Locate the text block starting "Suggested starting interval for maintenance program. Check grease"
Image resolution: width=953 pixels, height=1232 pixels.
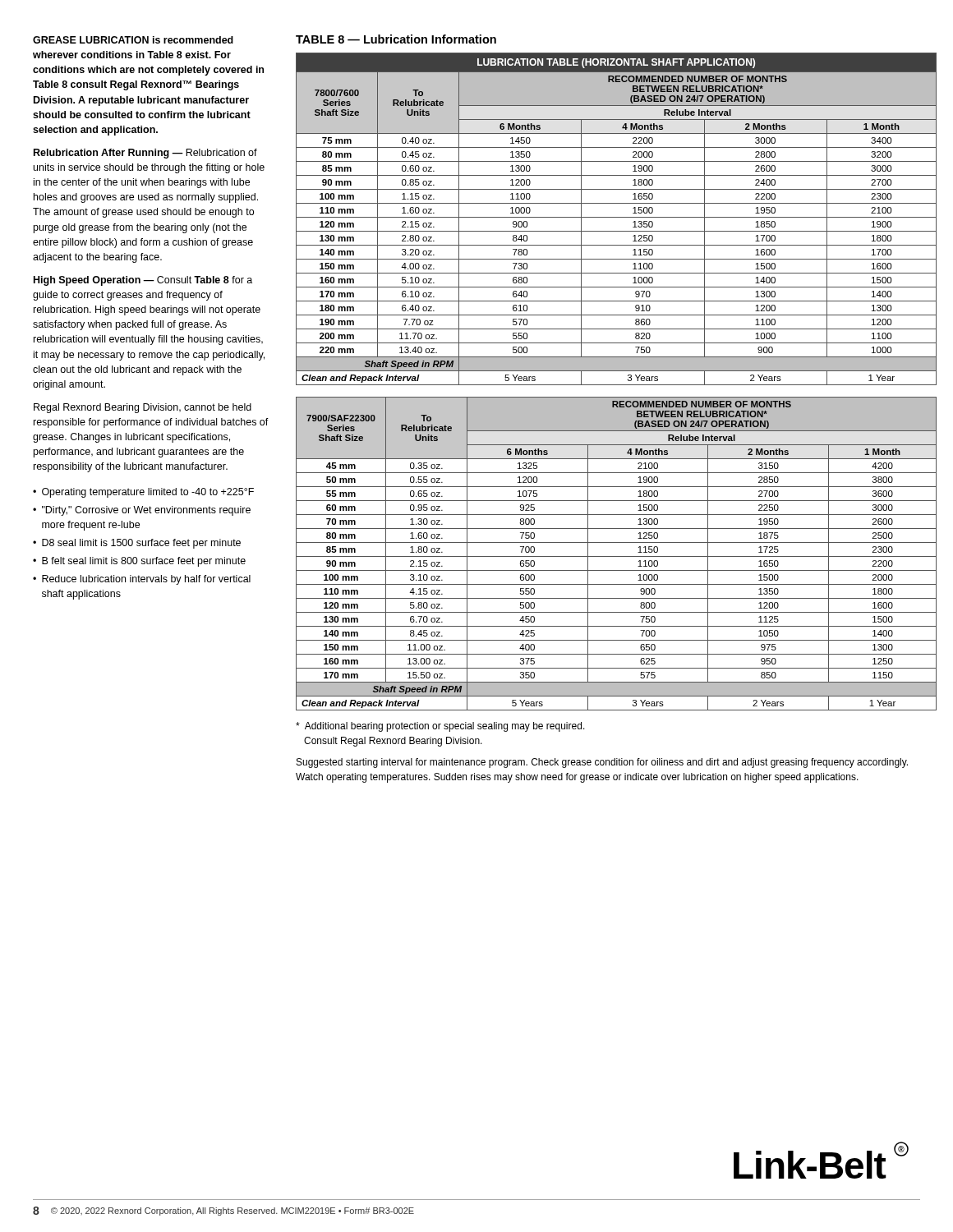602,770
